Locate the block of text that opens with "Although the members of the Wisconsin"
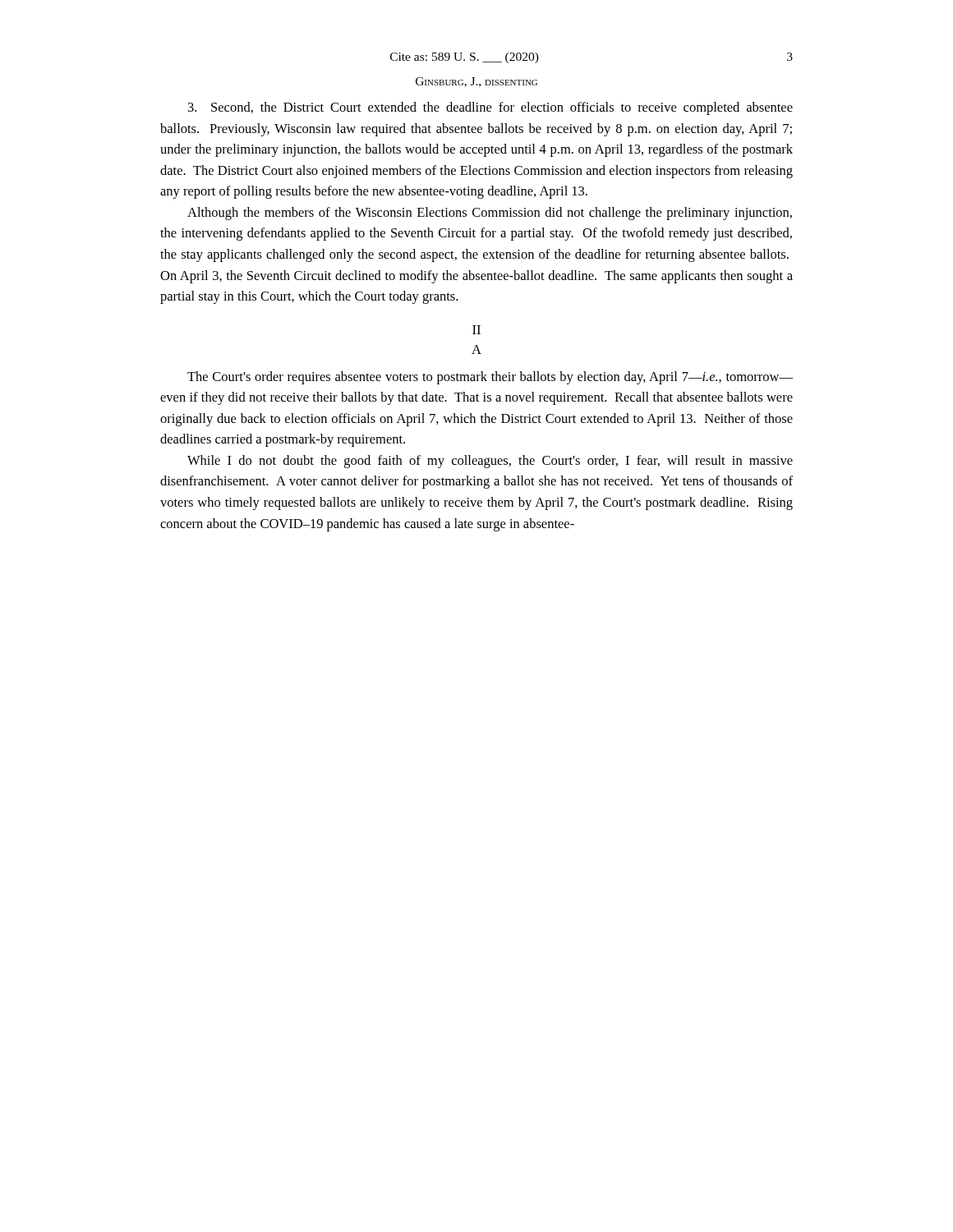This screenshot has width=953, height=1232. (x=476, y=254)
